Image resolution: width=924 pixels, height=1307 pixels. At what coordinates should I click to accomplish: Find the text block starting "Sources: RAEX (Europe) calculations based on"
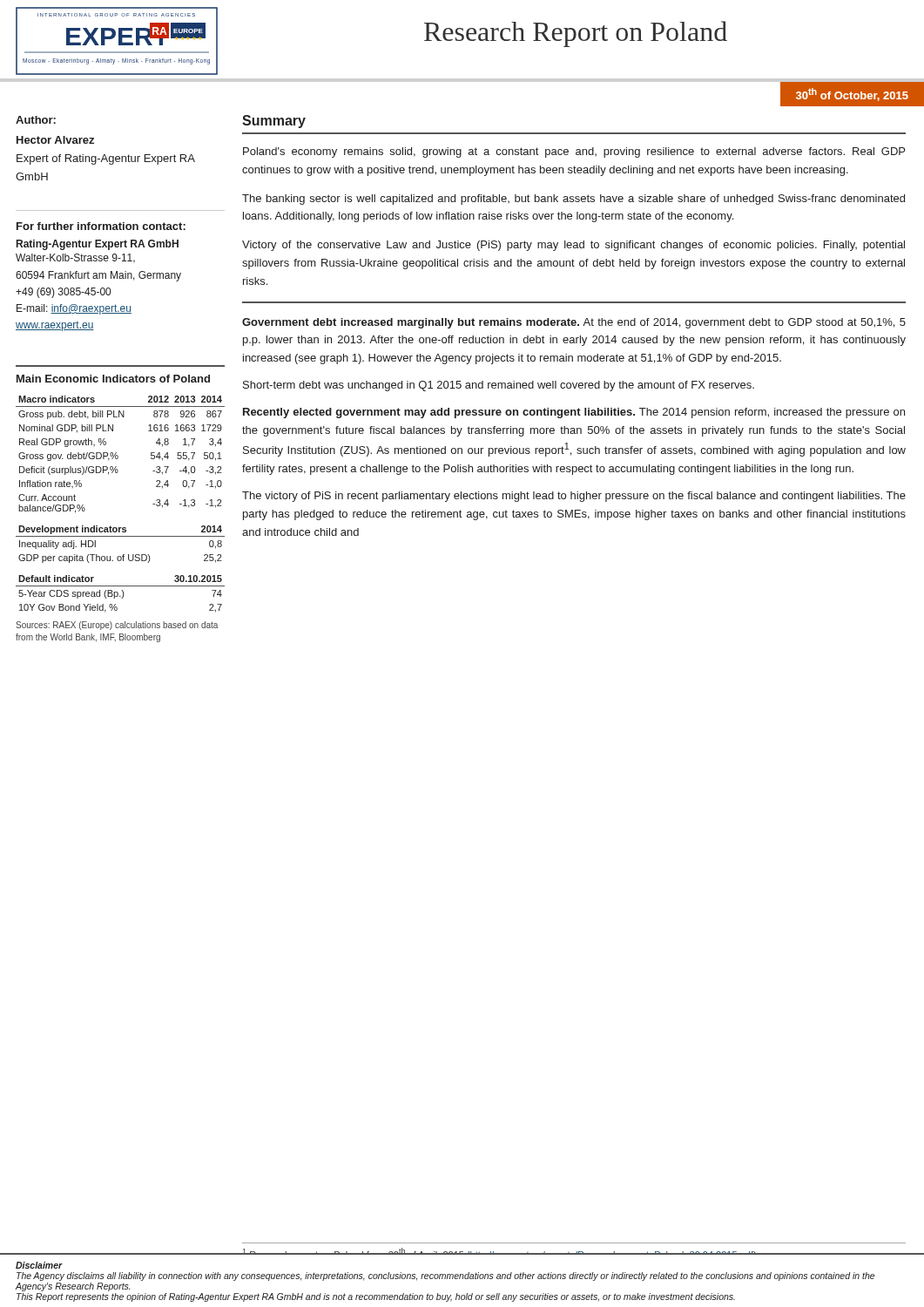point(117,632)
